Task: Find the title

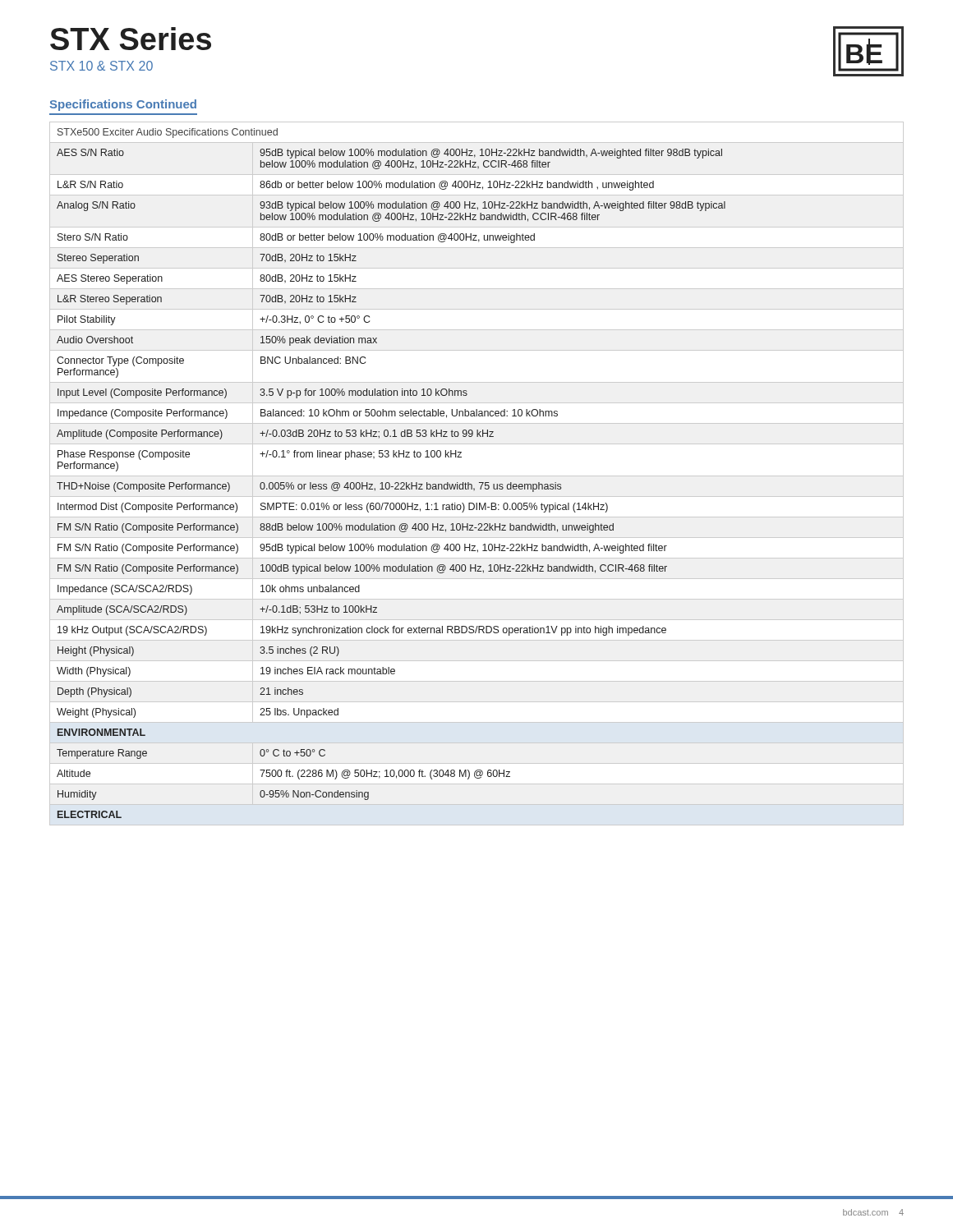Action: [x=131, y=48]
